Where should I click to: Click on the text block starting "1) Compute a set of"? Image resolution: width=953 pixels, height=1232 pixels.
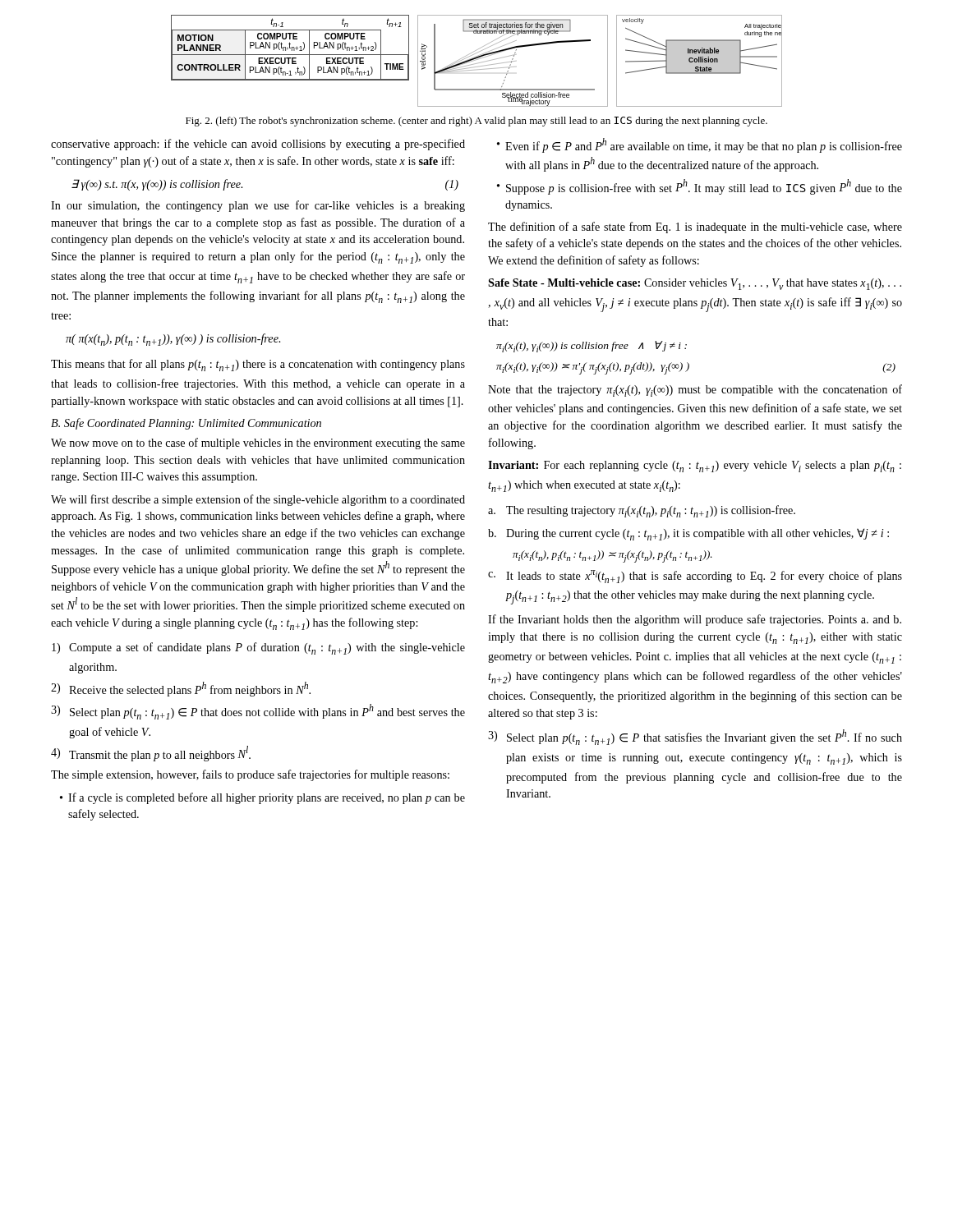[258, 658]
